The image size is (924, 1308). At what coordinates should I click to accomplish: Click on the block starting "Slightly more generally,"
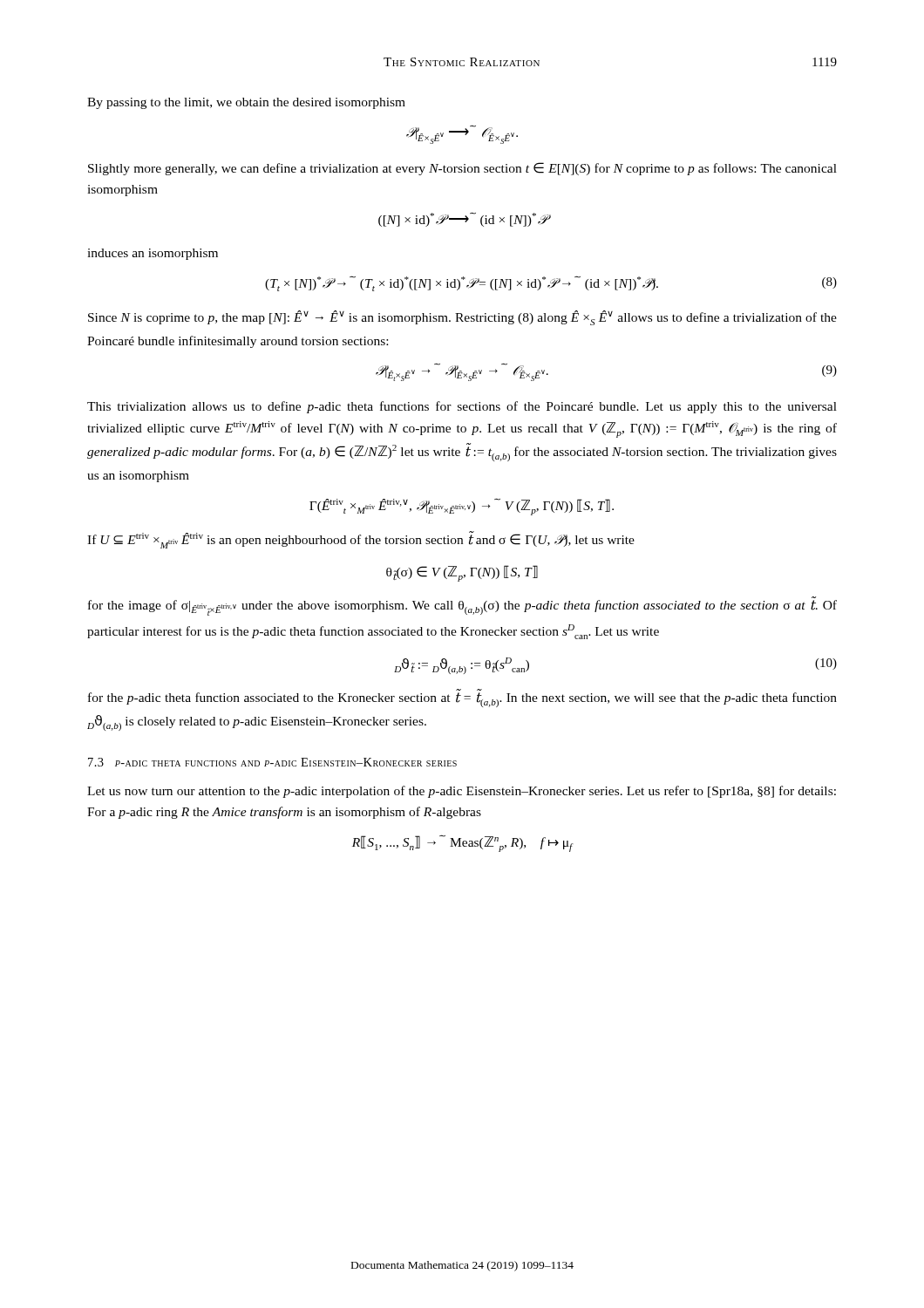pos(462,179)
